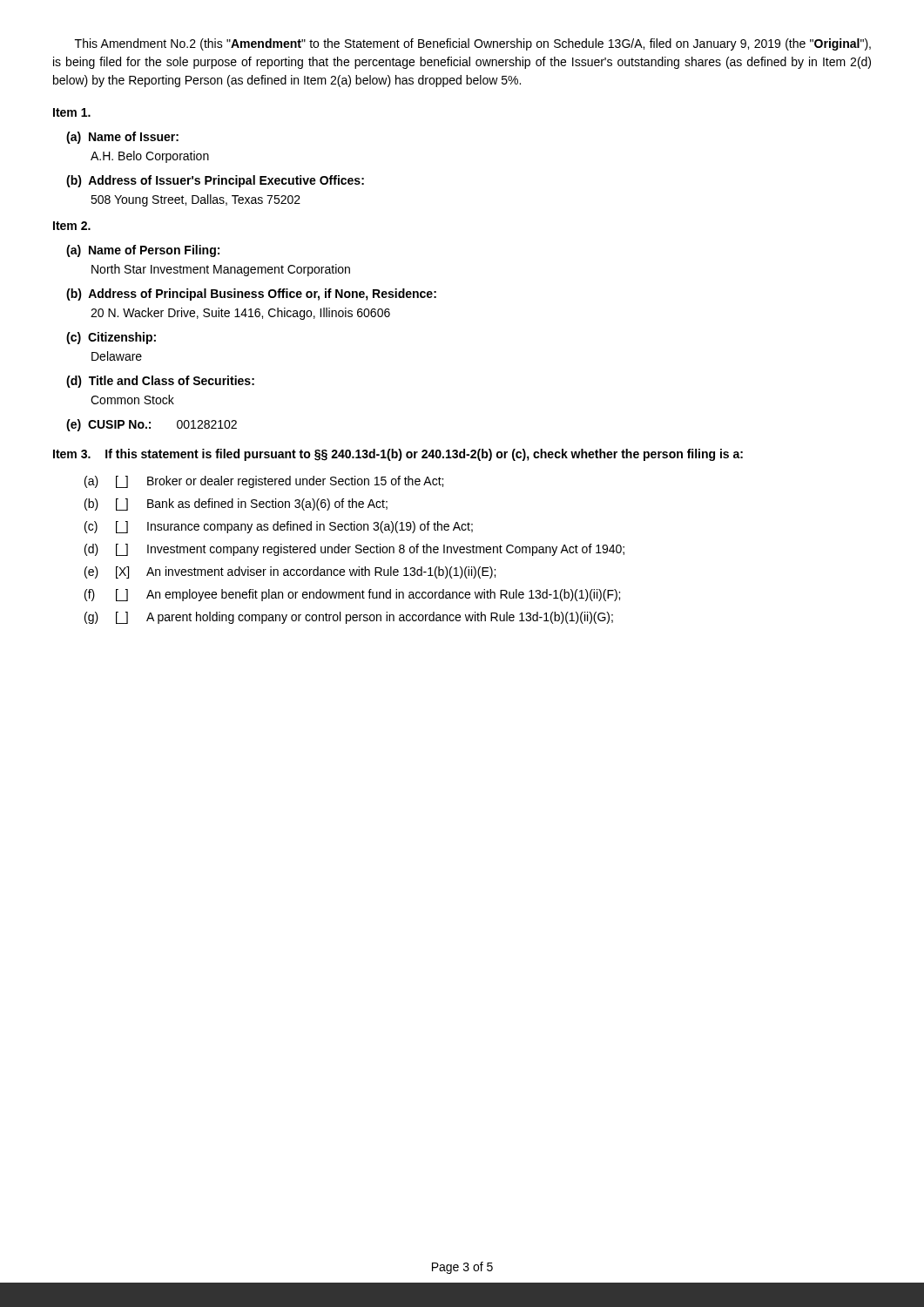Viewport: 924px width, 1307px height.
Task: Find "Item 2." on this page
Action: 72,226
